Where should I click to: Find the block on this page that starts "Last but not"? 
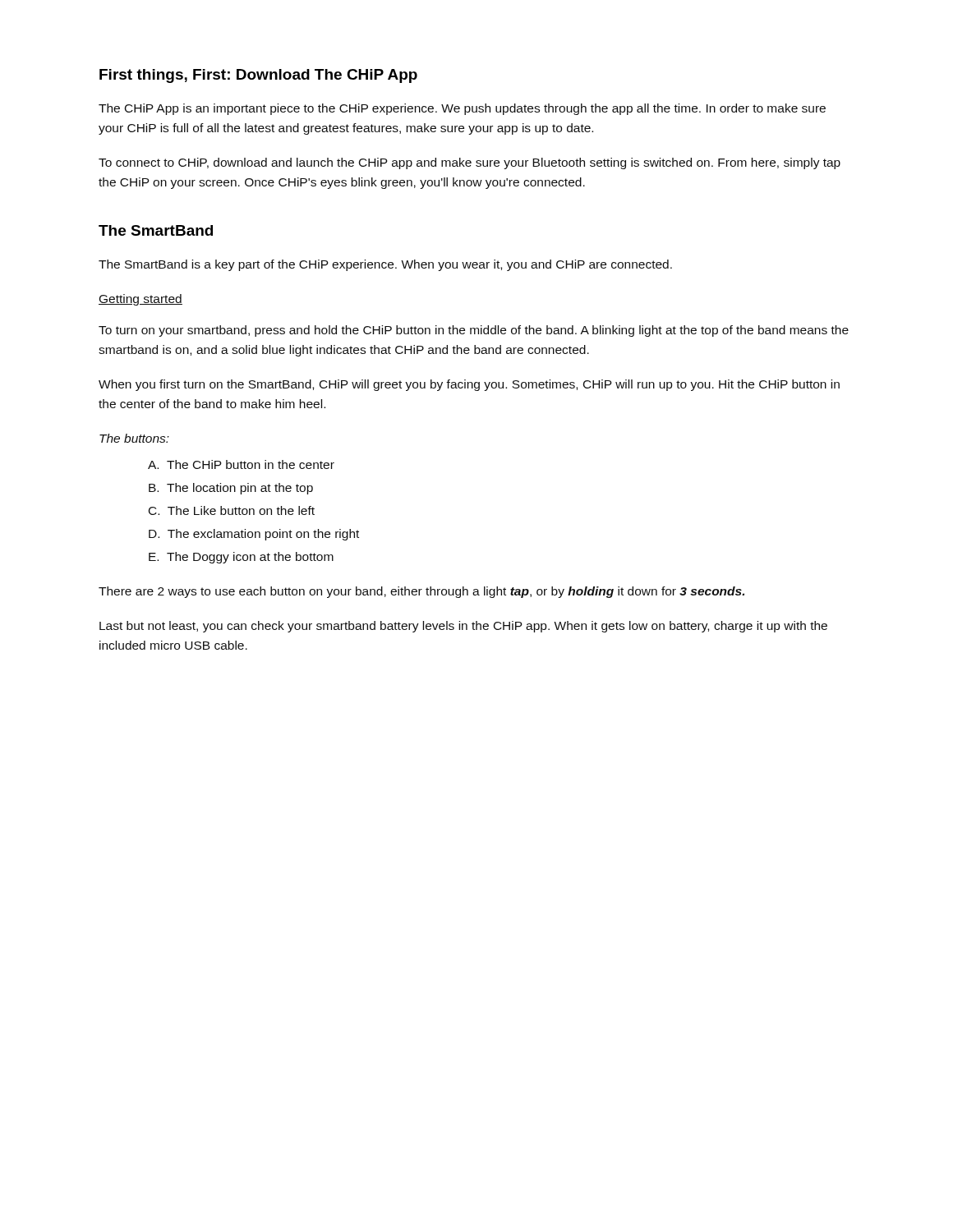tap(463, 636)
